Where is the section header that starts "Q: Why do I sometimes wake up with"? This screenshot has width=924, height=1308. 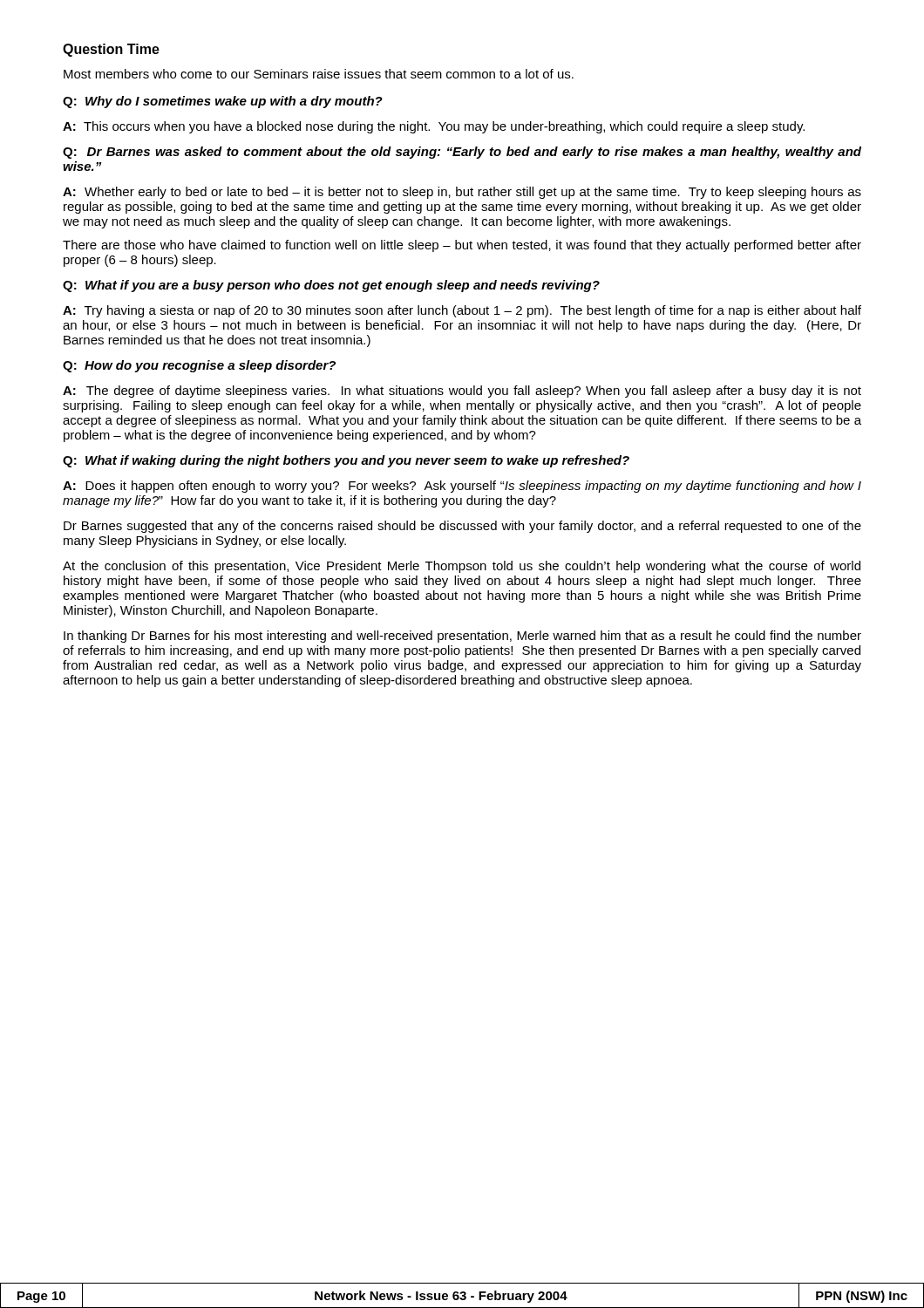coord(223,102)
